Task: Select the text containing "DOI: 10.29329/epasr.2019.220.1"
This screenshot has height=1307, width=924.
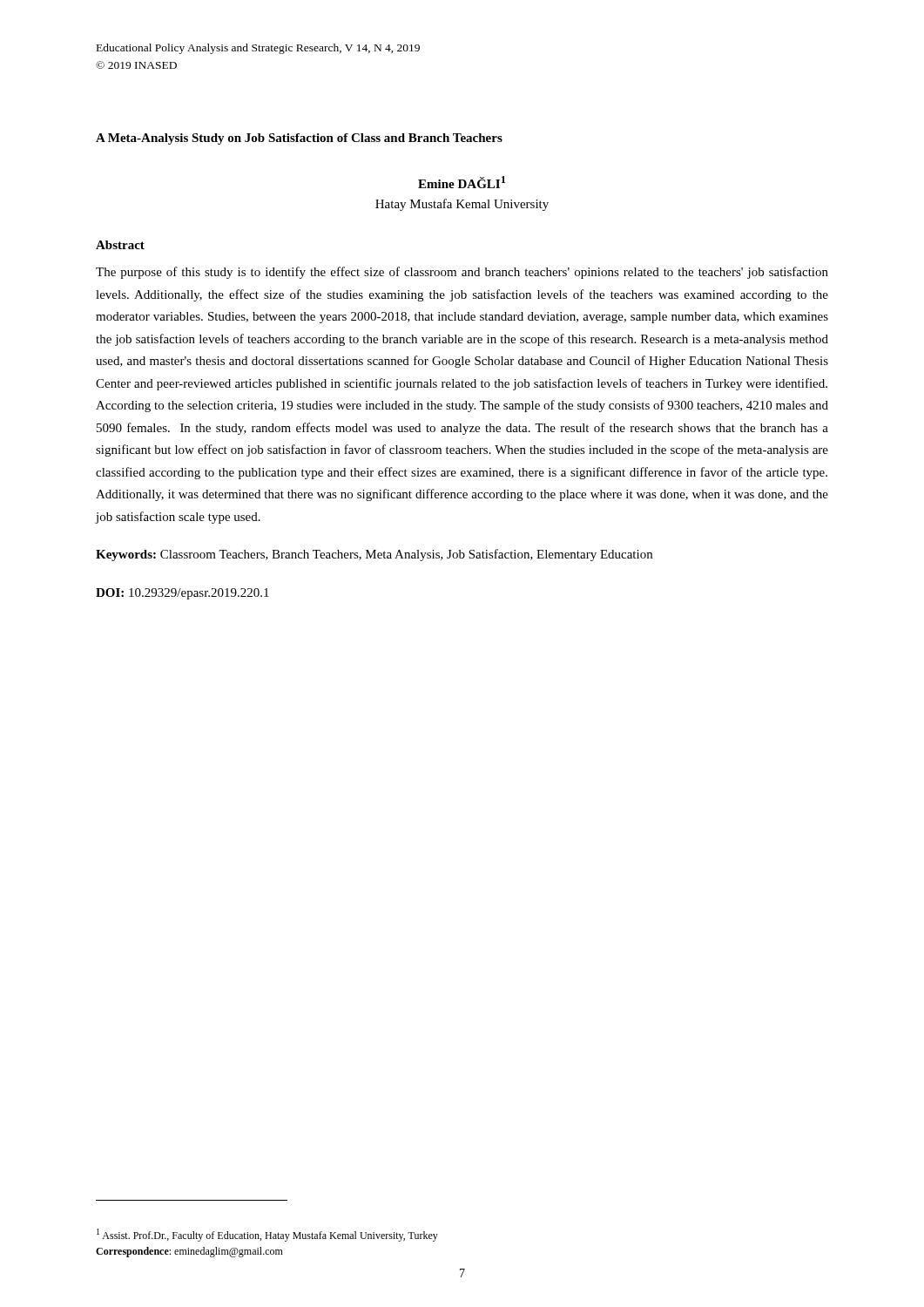Action: click(x=183, y=592)
